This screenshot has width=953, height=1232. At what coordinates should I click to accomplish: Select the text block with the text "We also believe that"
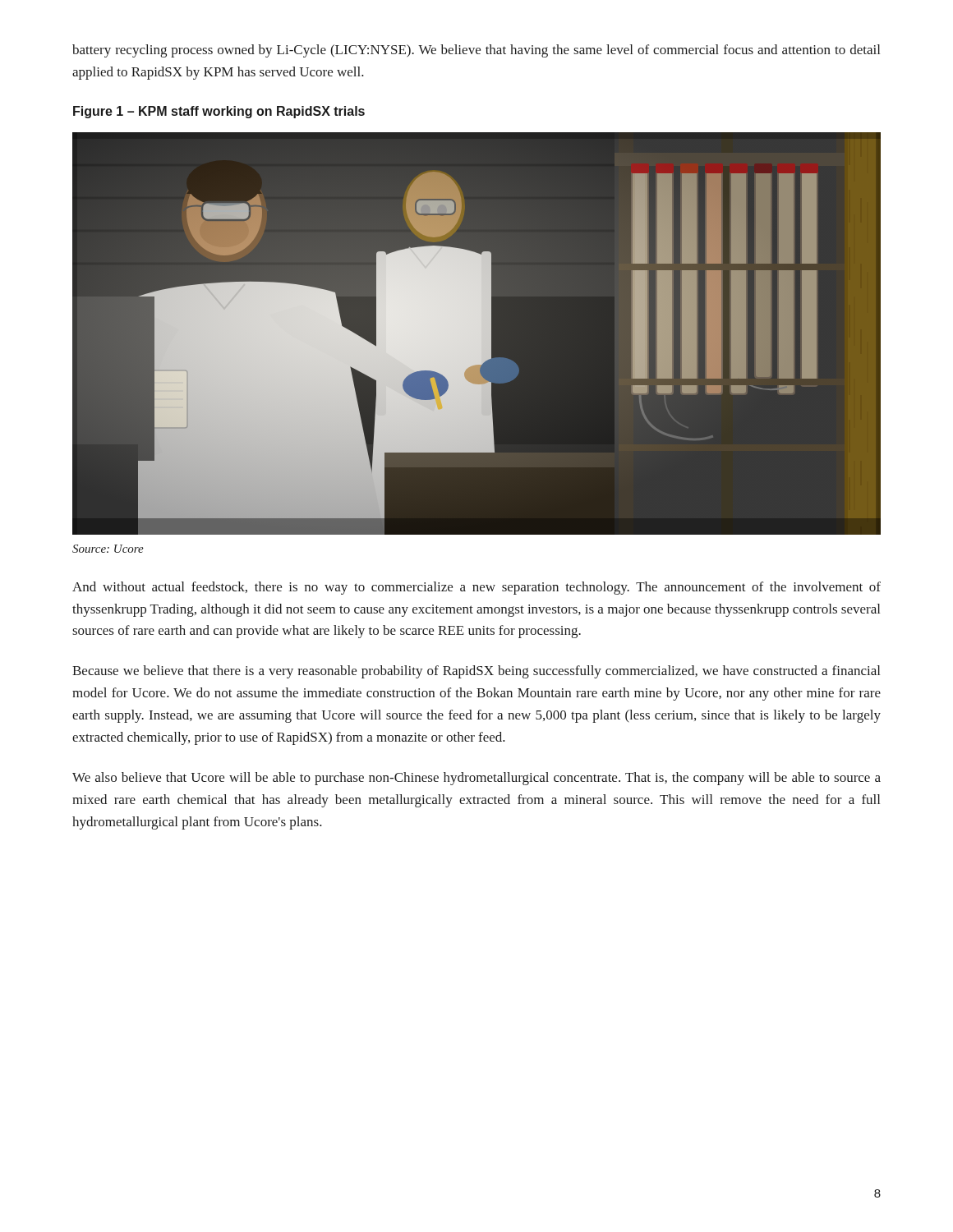476,799
